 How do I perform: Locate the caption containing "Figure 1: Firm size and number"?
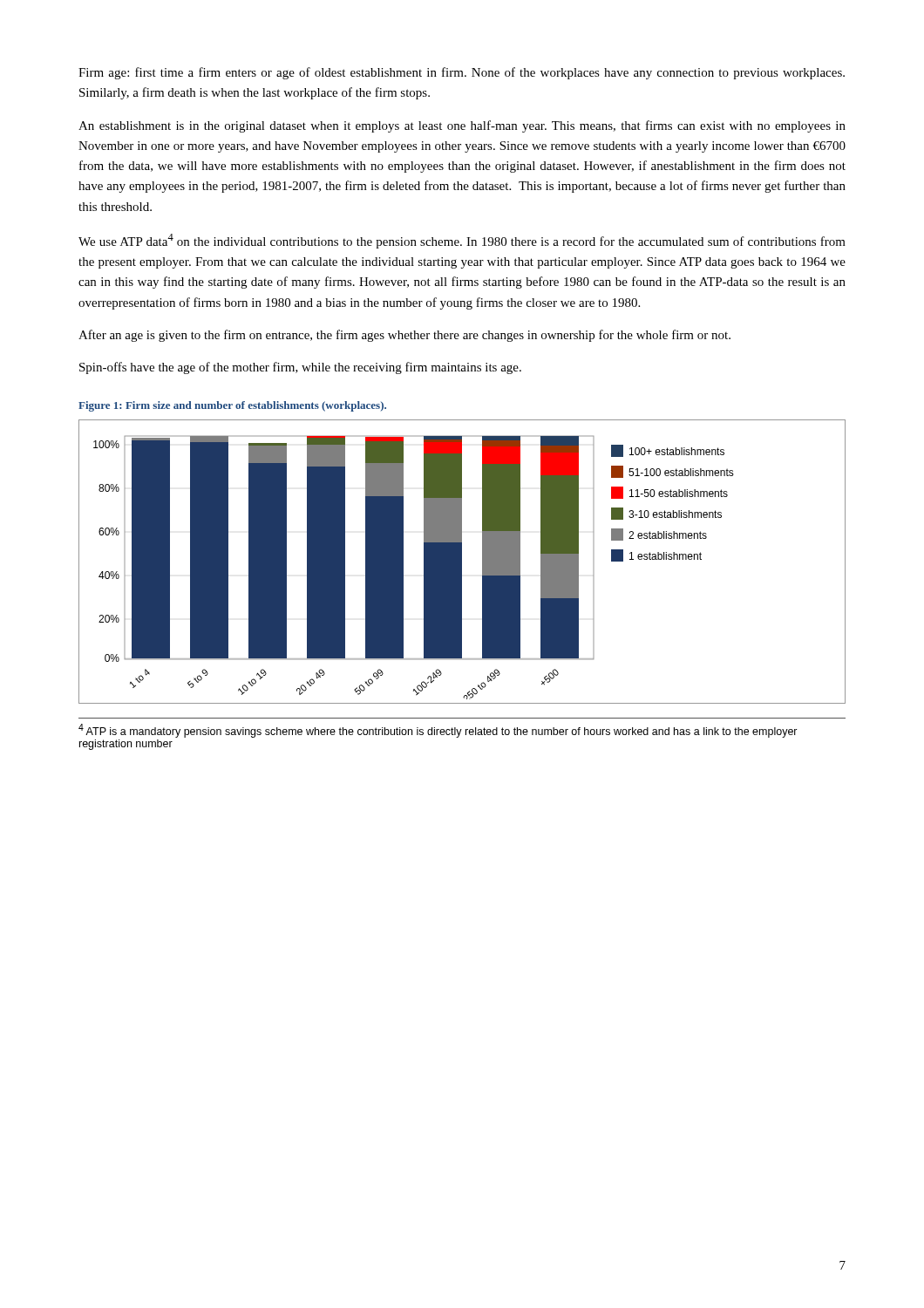[233, 405]
